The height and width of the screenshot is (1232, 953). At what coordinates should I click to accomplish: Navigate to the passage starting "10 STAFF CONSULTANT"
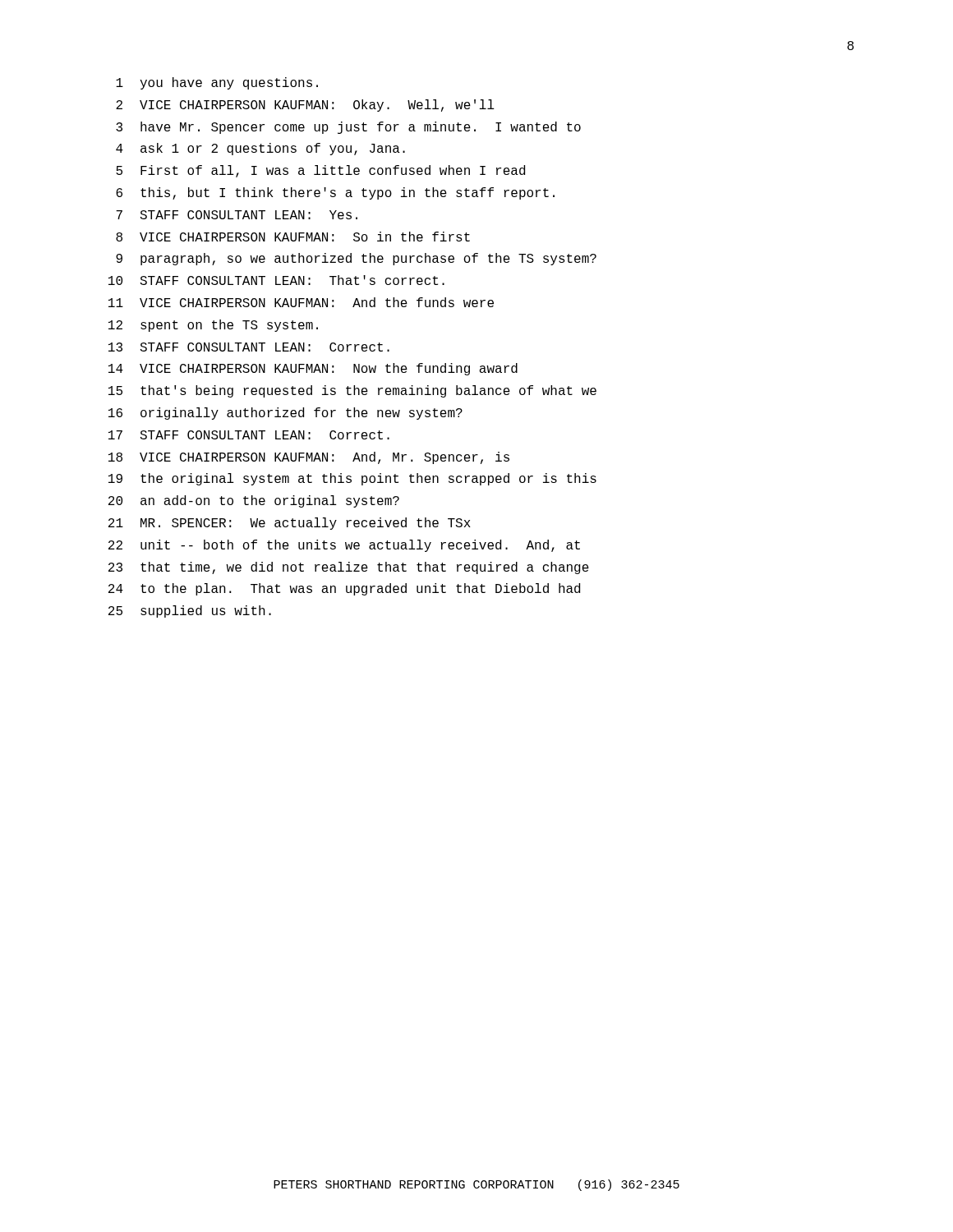276,280
